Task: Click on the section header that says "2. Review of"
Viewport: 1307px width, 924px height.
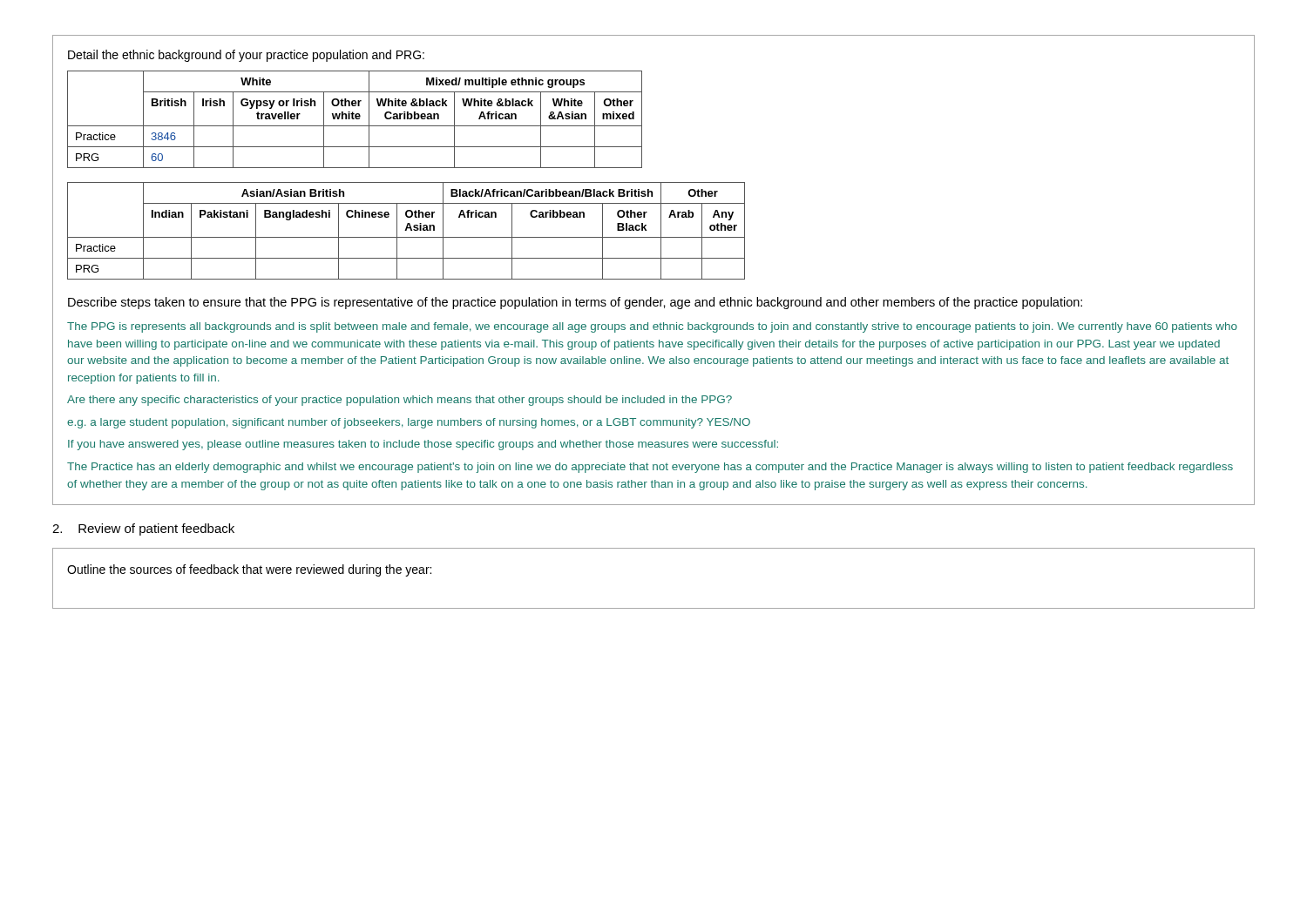Action: click(x=143, y=528)
